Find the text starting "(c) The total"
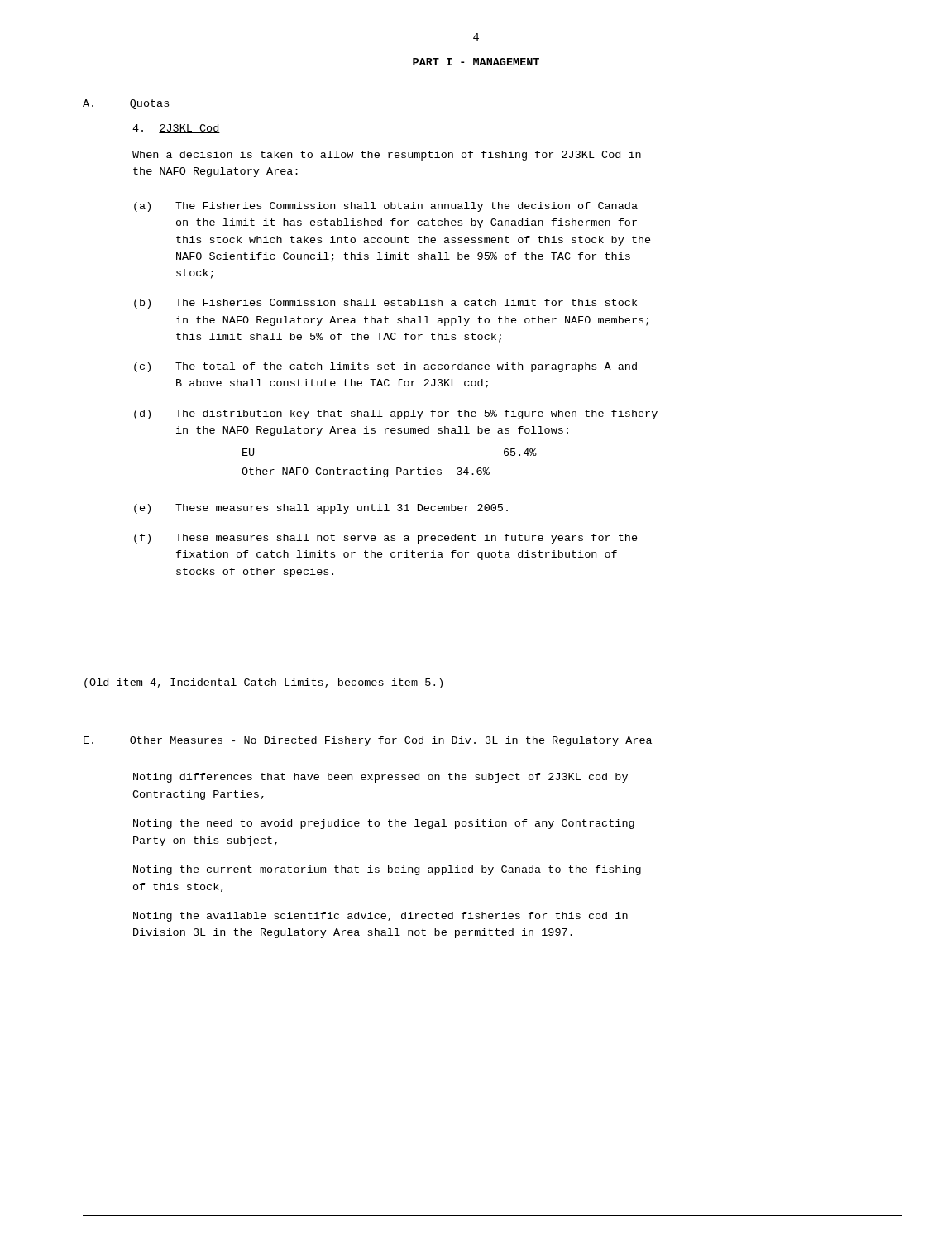This screenshot has width=952, height=1241. tap(459, 376)
